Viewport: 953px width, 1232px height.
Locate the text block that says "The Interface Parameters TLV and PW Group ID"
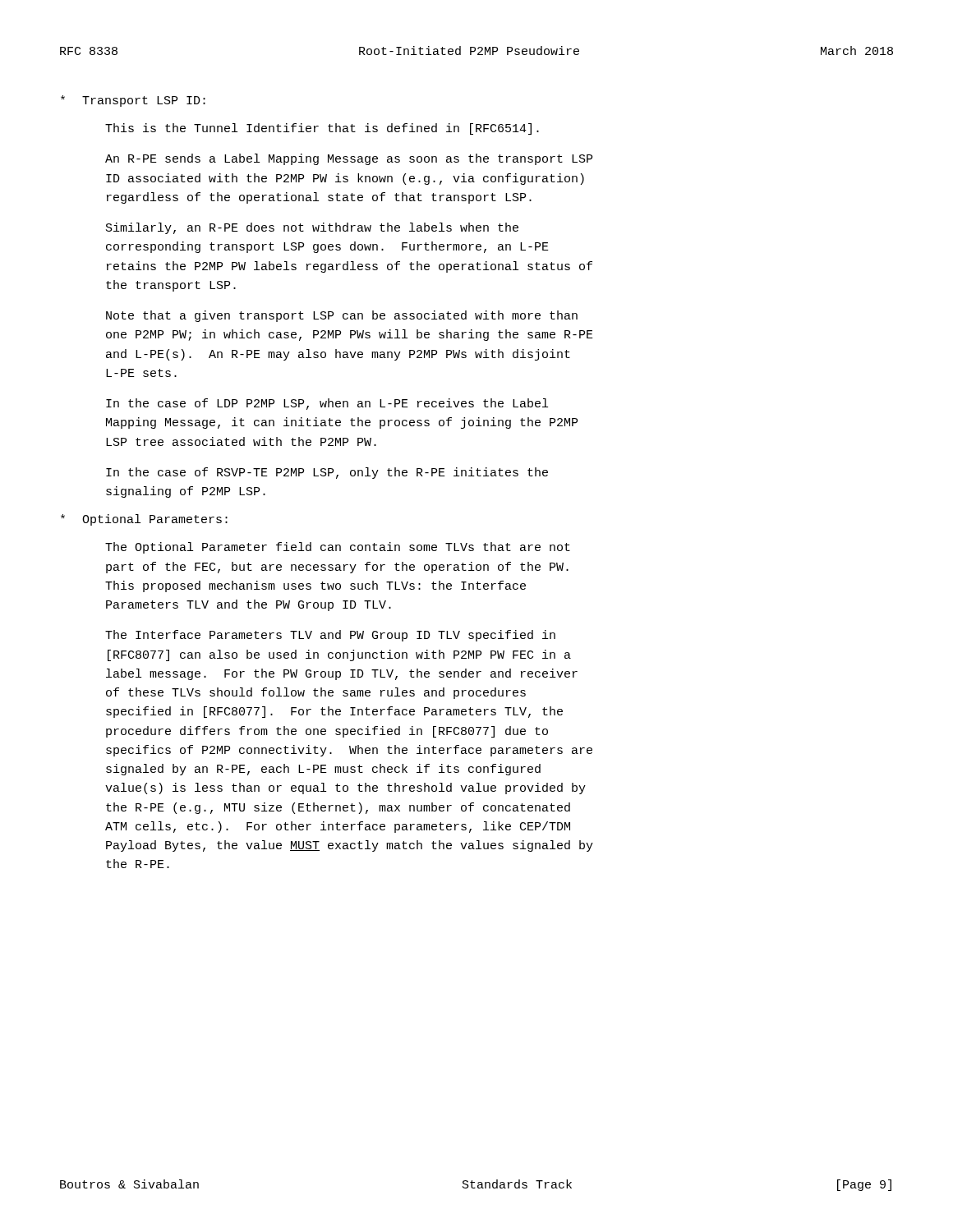click(x=349, y=751)
